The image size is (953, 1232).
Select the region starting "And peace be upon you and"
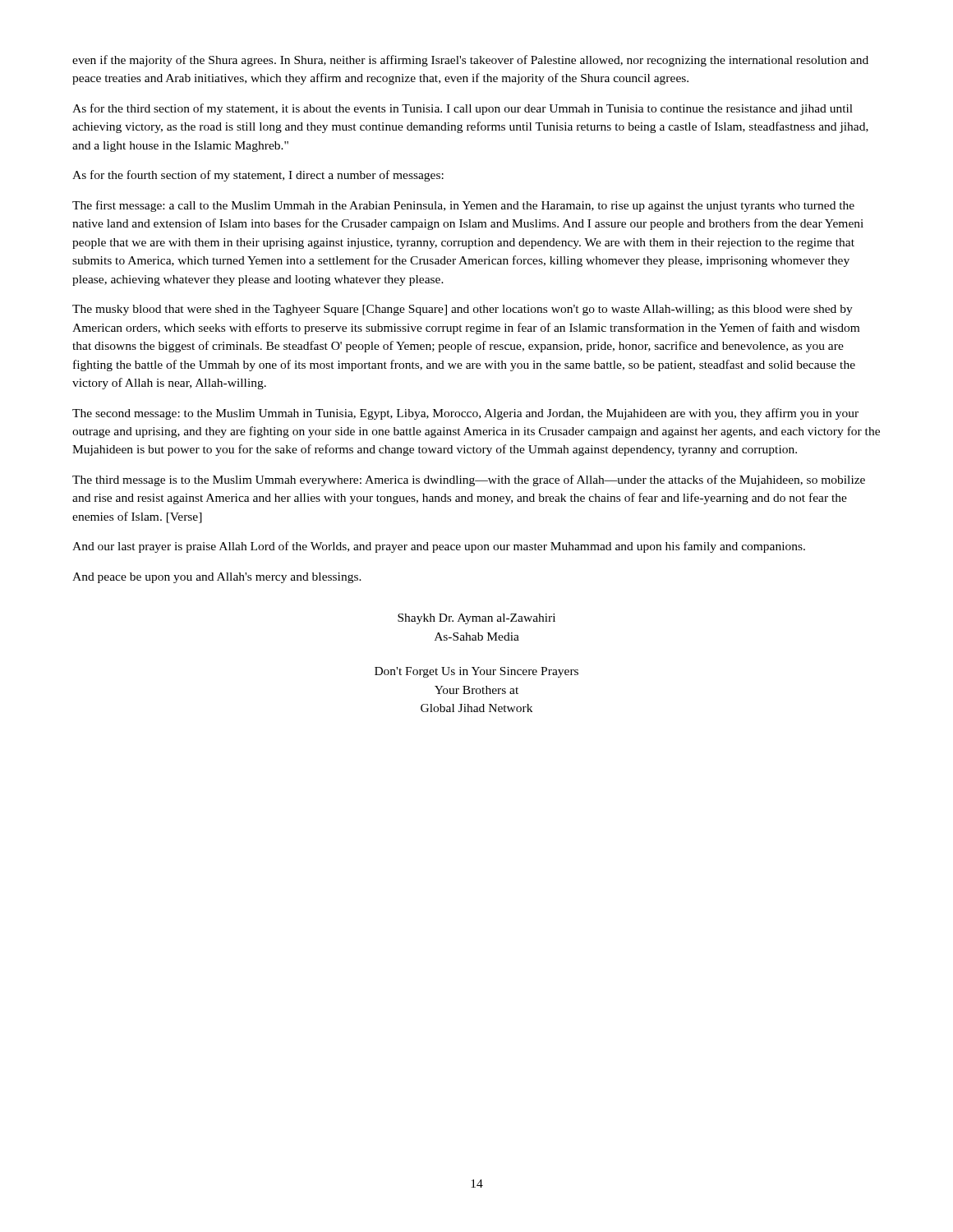tap(217, 576)
